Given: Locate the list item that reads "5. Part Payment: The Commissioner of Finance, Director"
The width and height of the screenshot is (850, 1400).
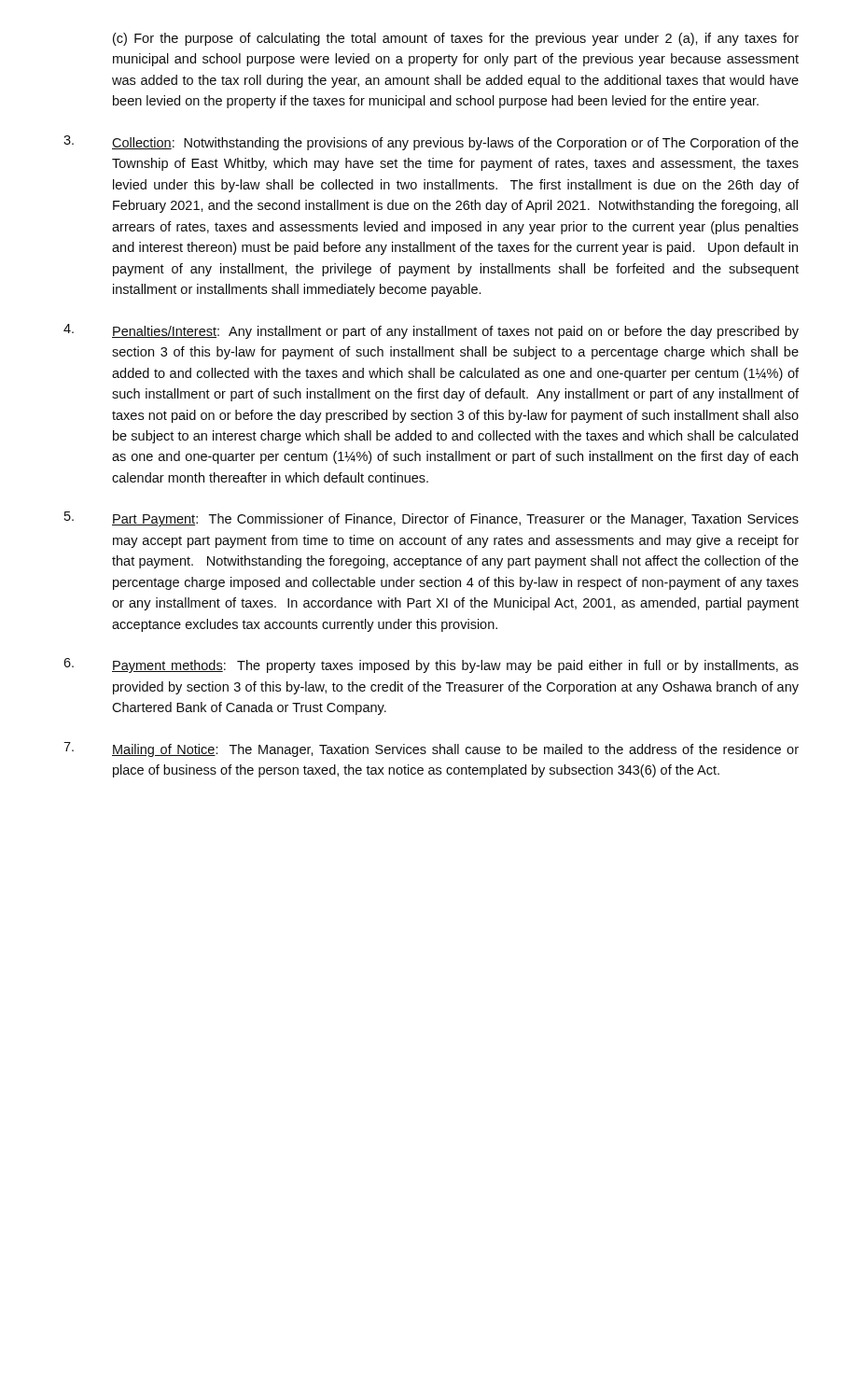Looking at the screenshot, I should [431, 572].
